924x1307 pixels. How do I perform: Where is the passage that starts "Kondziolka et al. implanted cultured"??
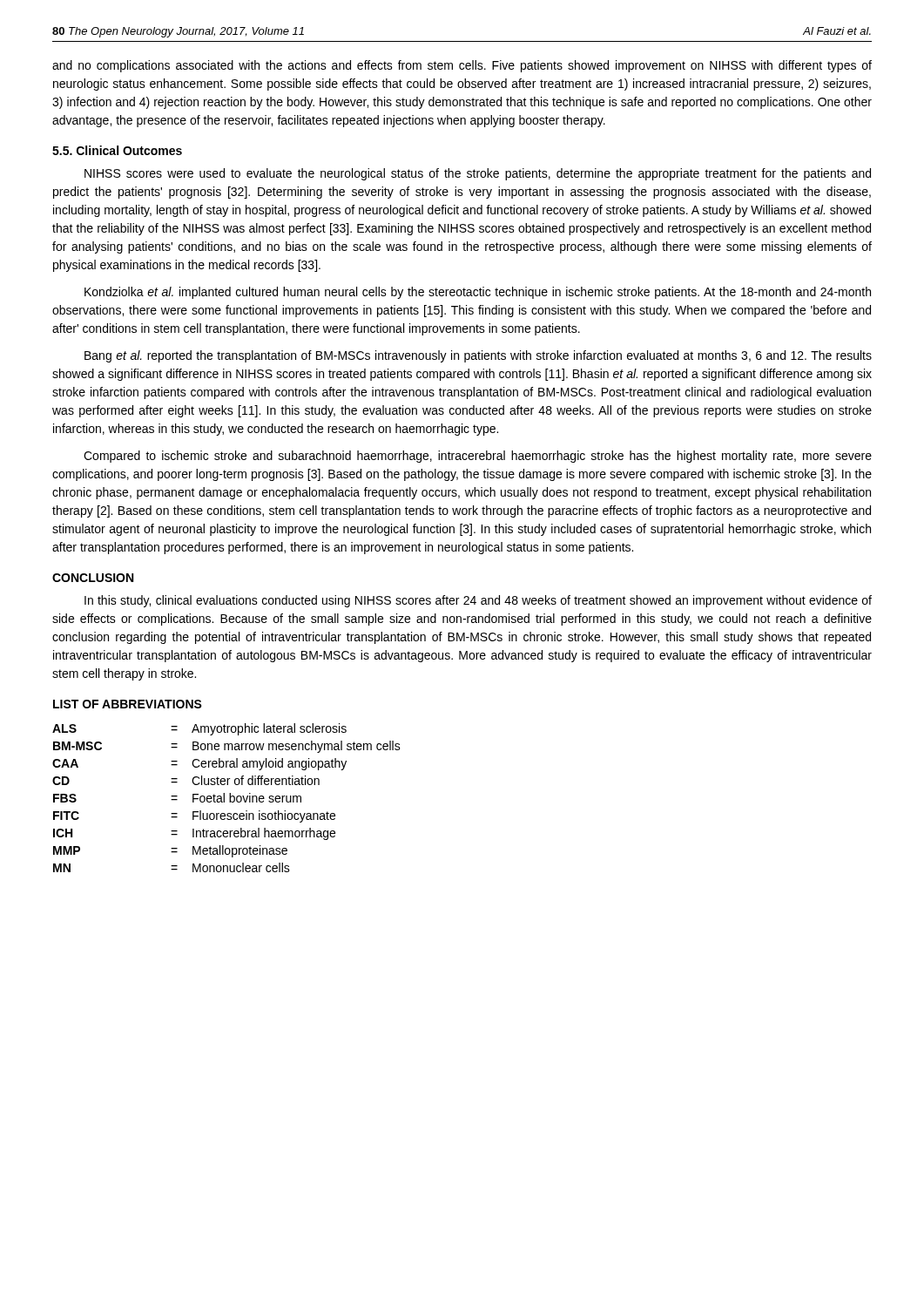click(x=462, y=311)
